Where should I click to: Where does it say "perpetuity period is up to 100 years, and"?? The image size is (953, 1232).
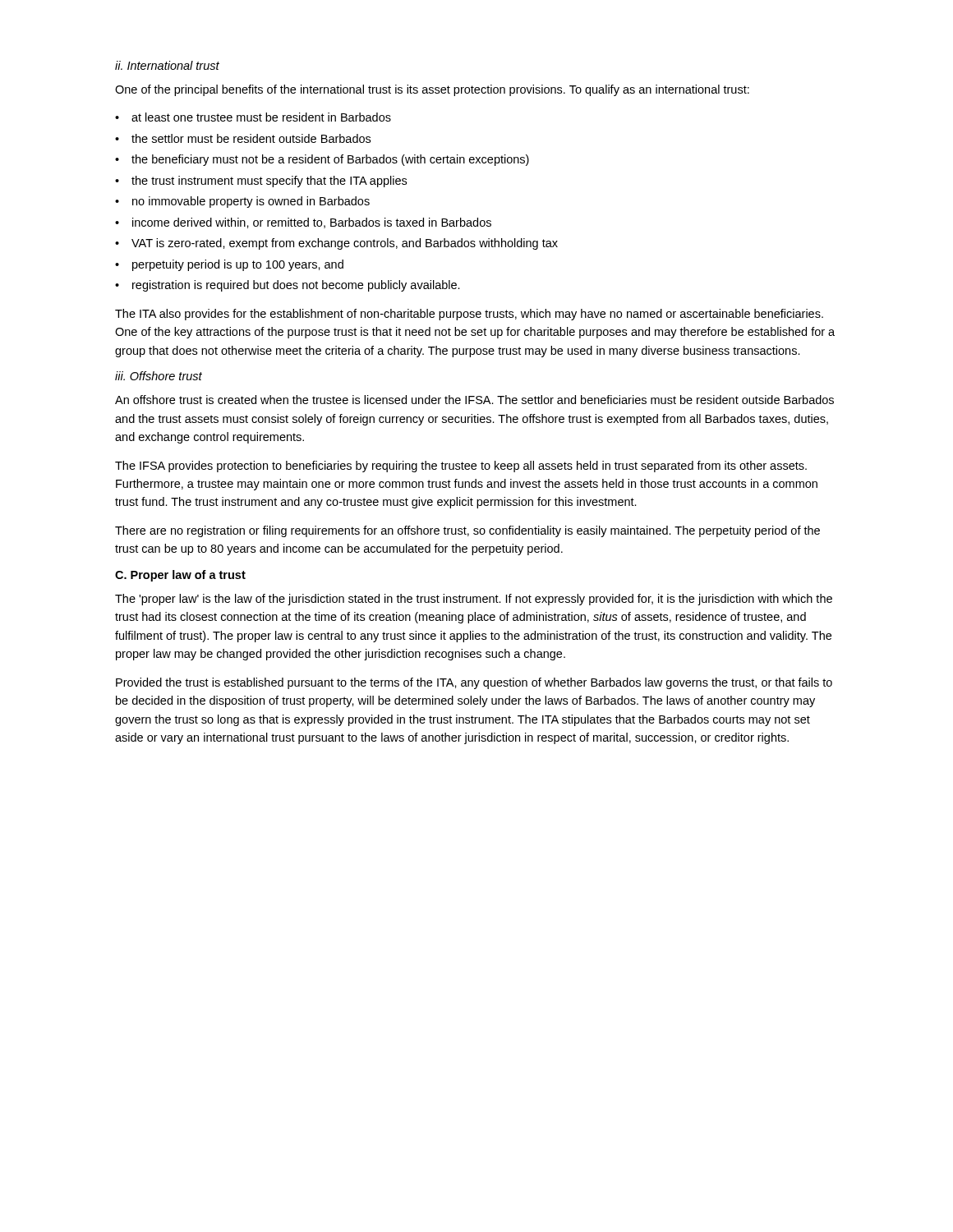tap(238, 264)
